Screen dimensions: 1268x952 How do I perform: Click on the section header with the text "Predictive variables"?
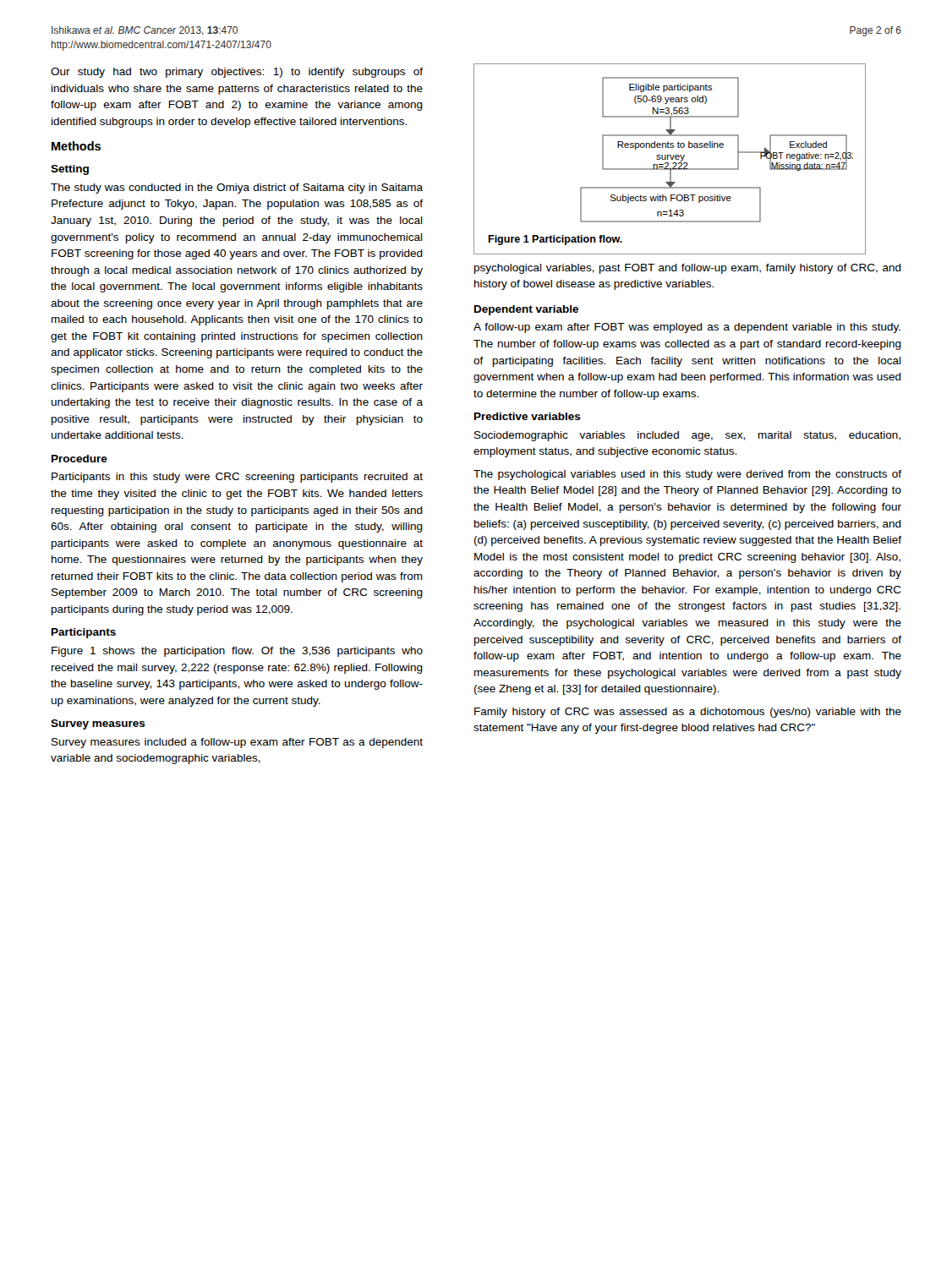[527, 417]
